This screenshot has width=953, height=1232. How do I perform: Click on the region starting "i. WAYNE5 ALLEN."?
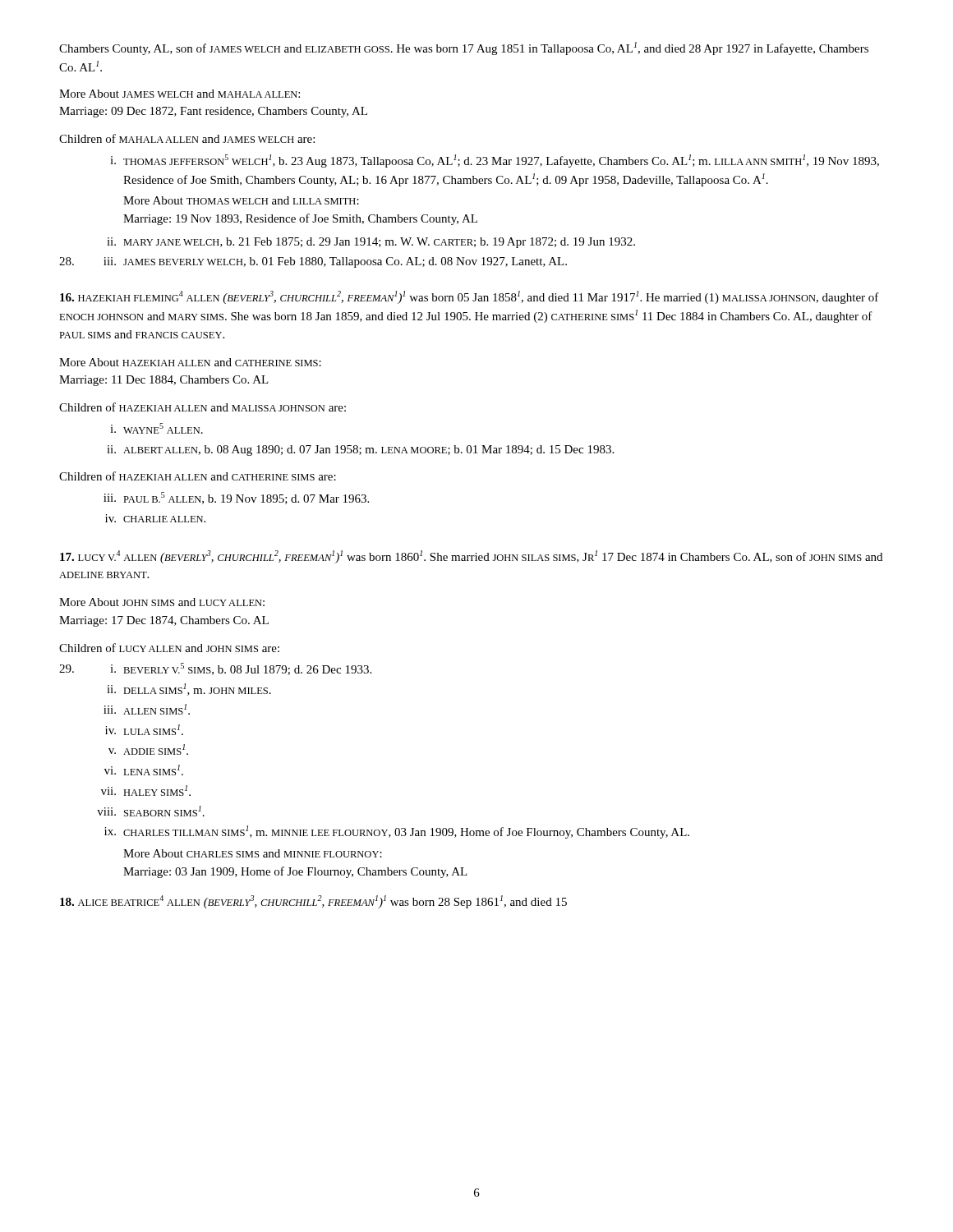click(157, 428)
